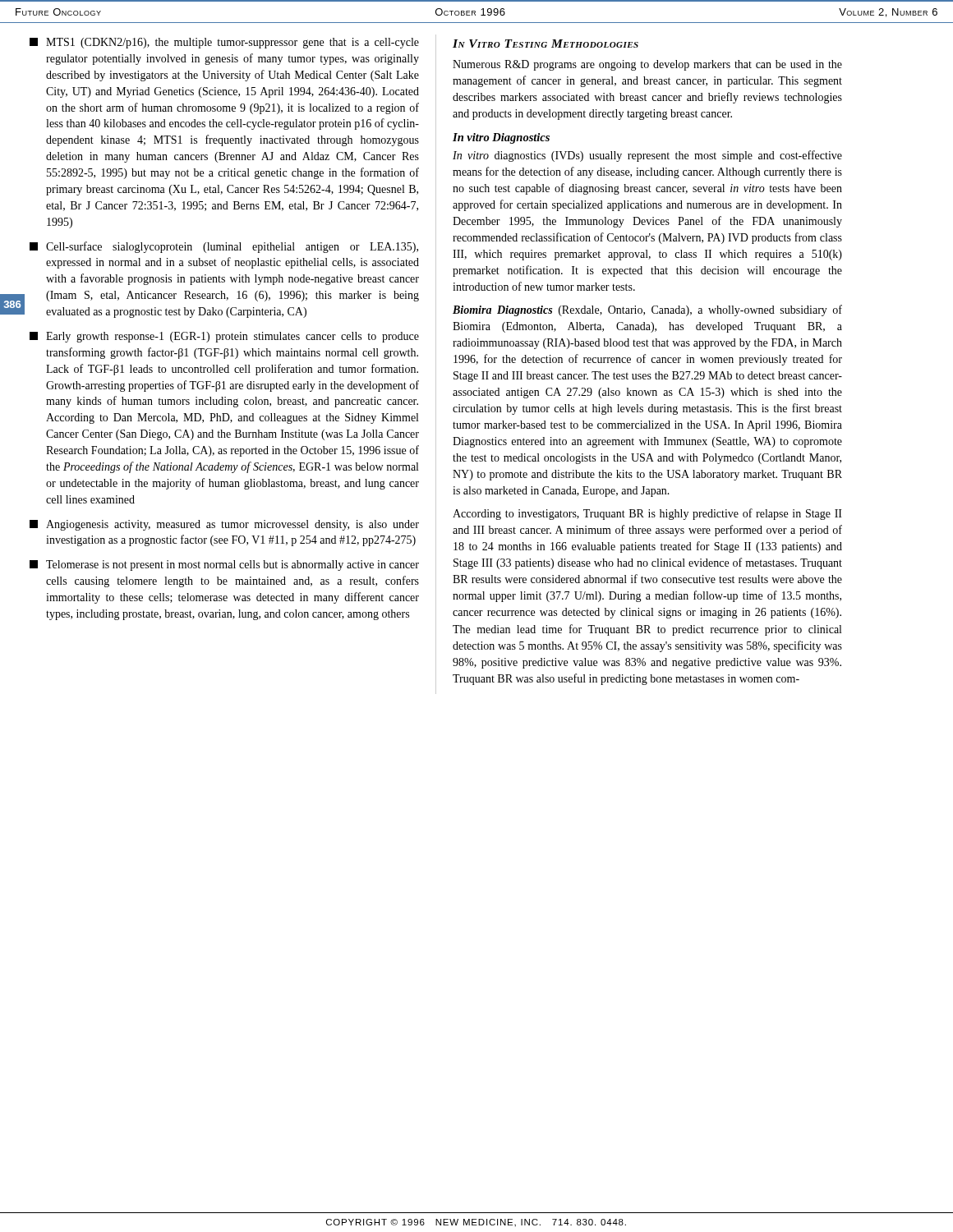Image resolution: width=953 pixels, height=1232 pixels.
Task: Find the region starting "Cell-surface sialoglycoprotein (luminal epithelial antigen"
Action: click(224, 279)
